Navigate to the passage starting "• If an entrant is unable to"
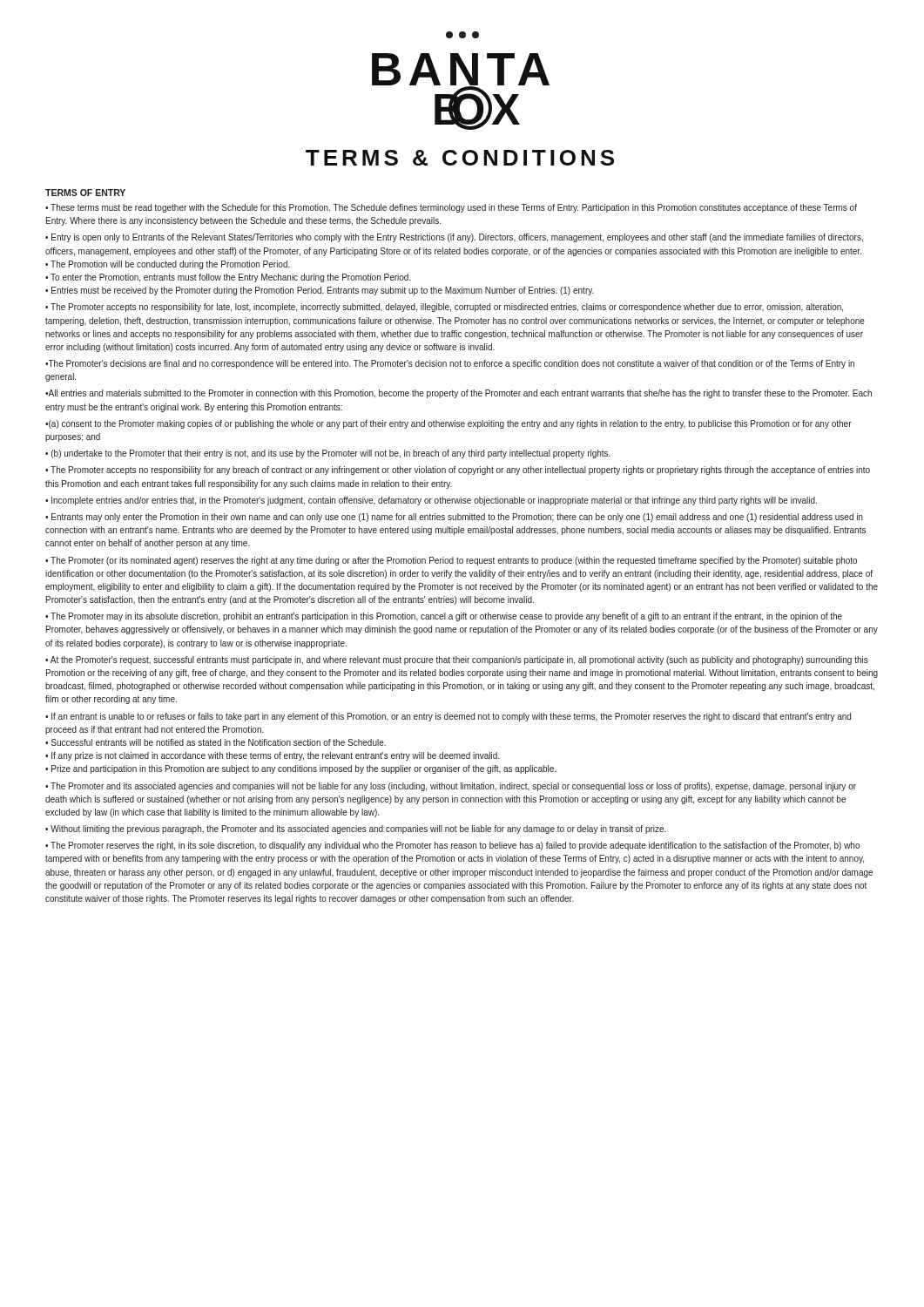Image resolution: width=924 pixels, height=1307 pixels. click(448, 743)
